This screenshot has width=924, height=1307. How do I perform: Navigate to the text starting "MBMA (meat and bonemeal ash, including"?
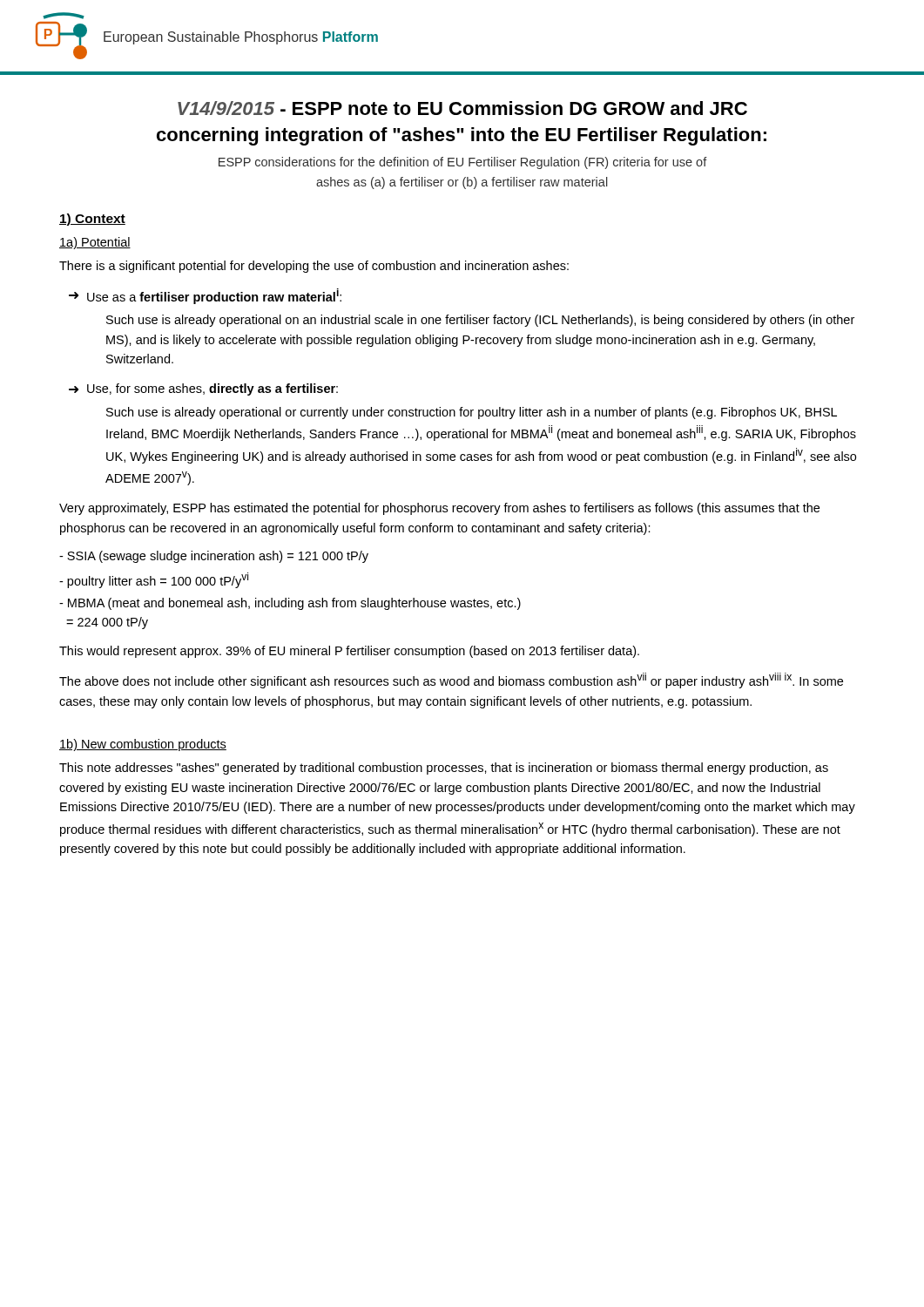(290, 613)
